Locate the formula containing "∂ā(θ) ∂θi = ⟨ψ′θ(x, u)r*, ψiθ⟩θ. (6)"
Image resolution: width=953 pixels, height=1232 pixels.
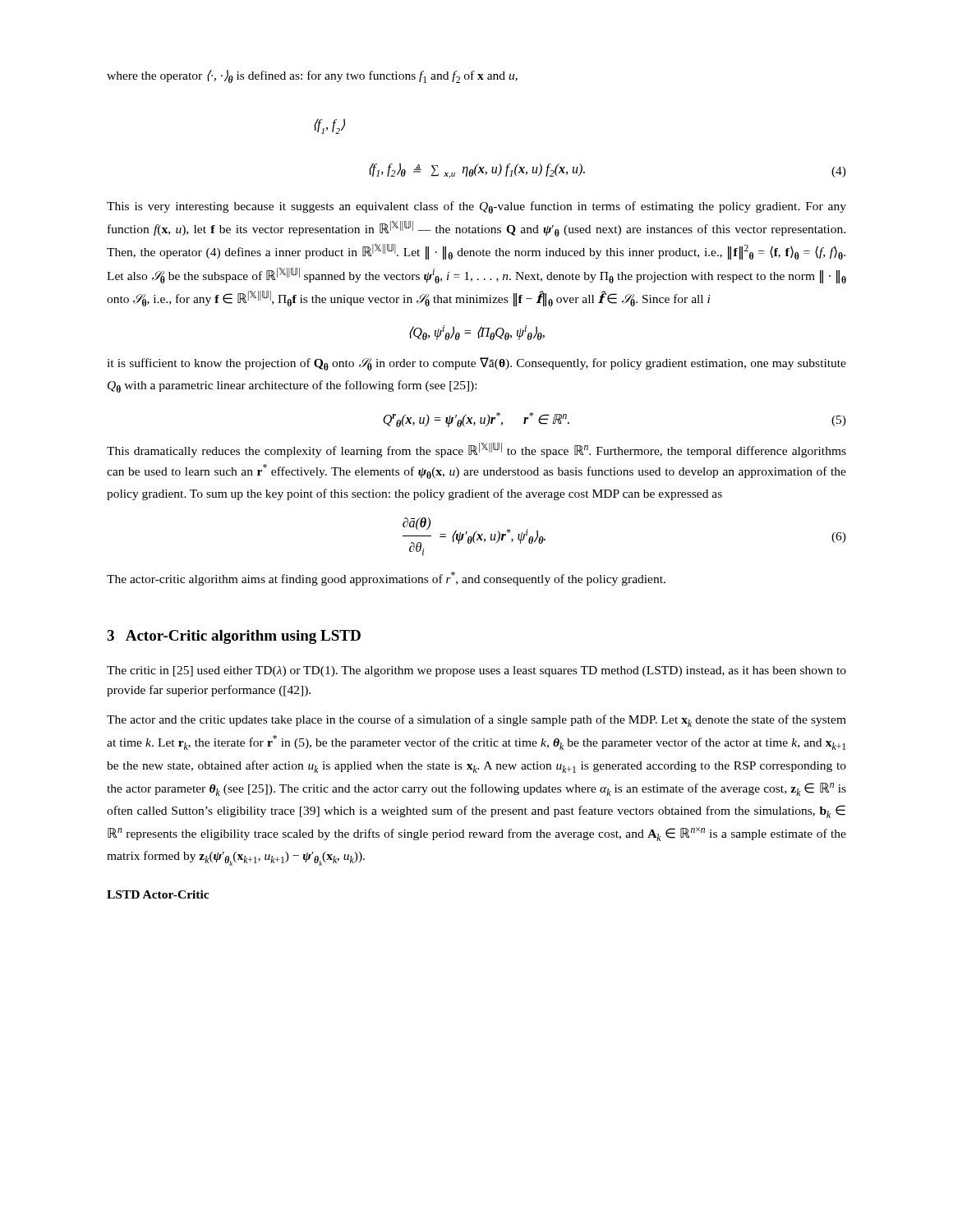pyautogui.click(x=476, y=537)
